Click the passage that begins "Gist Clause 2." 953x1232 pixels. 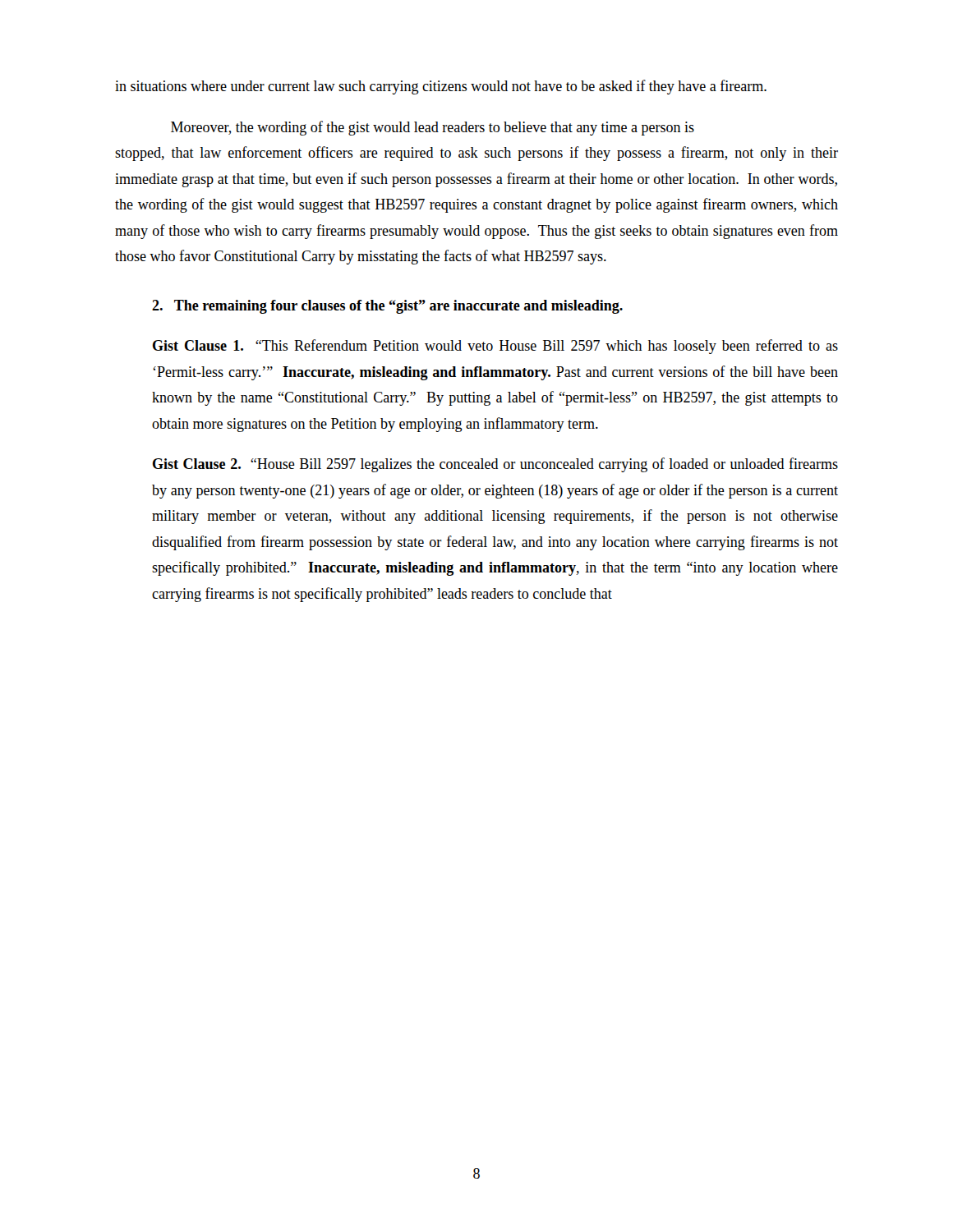tap(495, 529)
